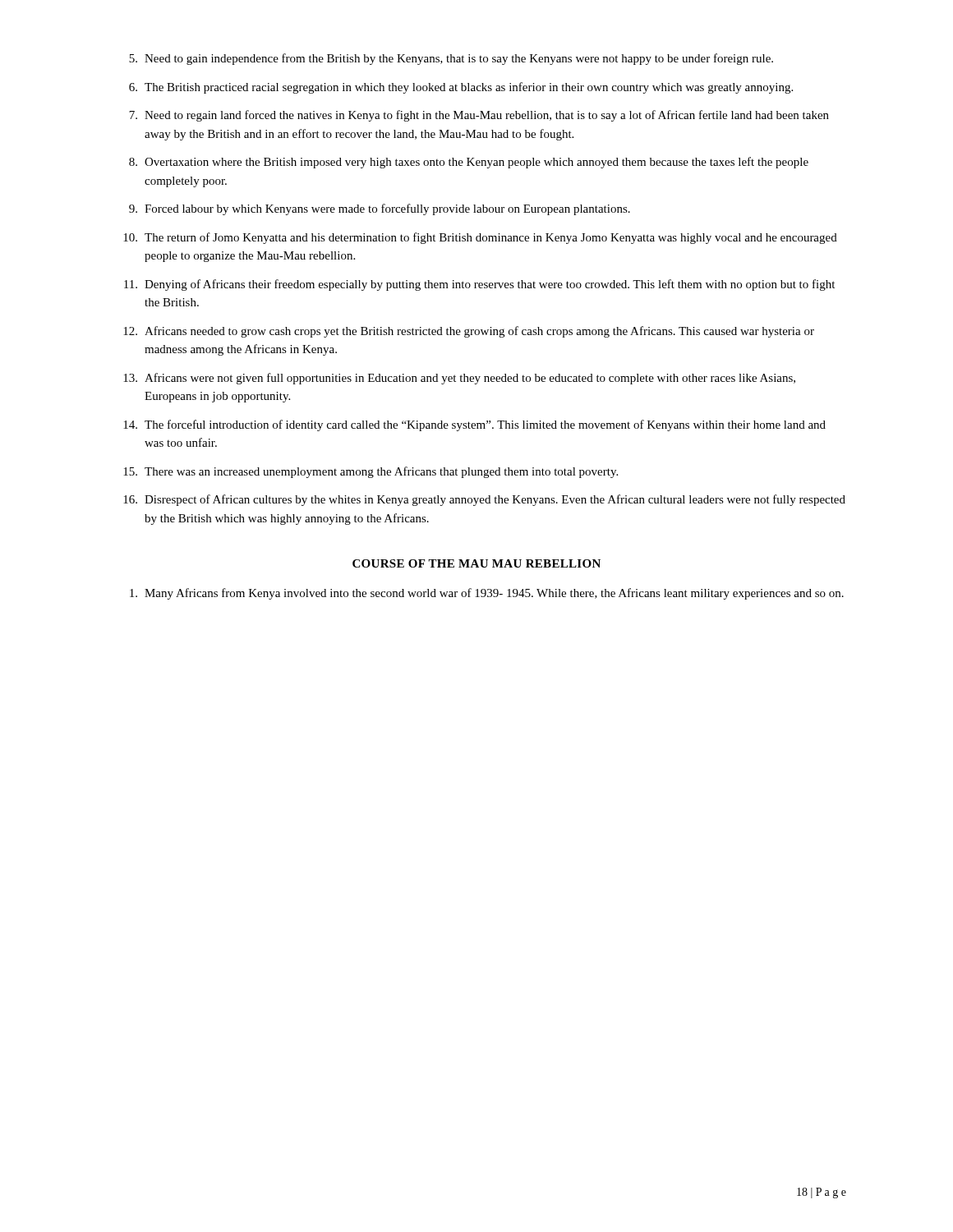Locate the block of text that opens with "8. Overtaxation where the British"
This screenshot has height=1232, width=953.
[x=476, y=171]
